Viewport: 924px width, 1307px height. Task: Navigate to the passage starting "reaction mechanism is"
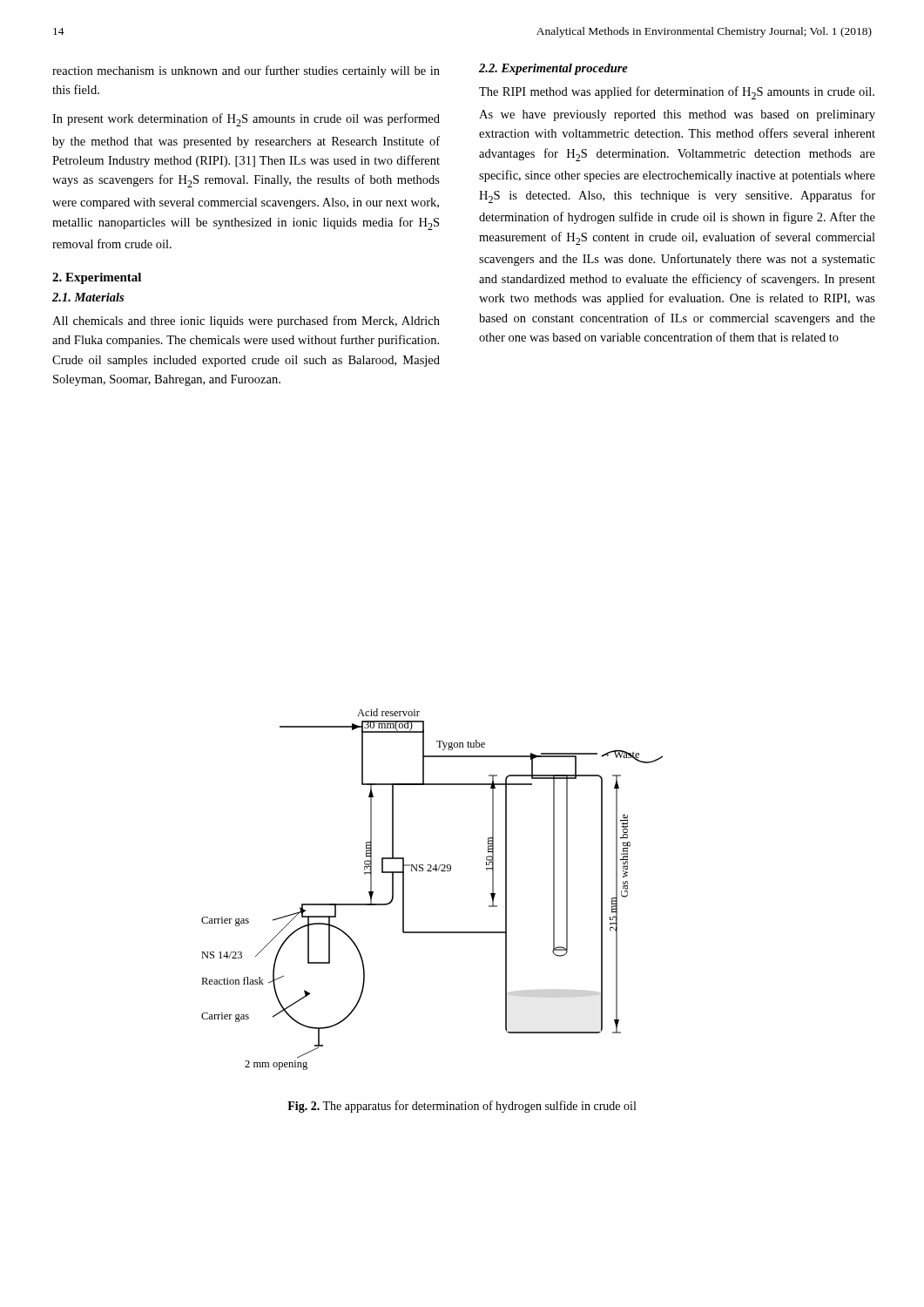246,158
